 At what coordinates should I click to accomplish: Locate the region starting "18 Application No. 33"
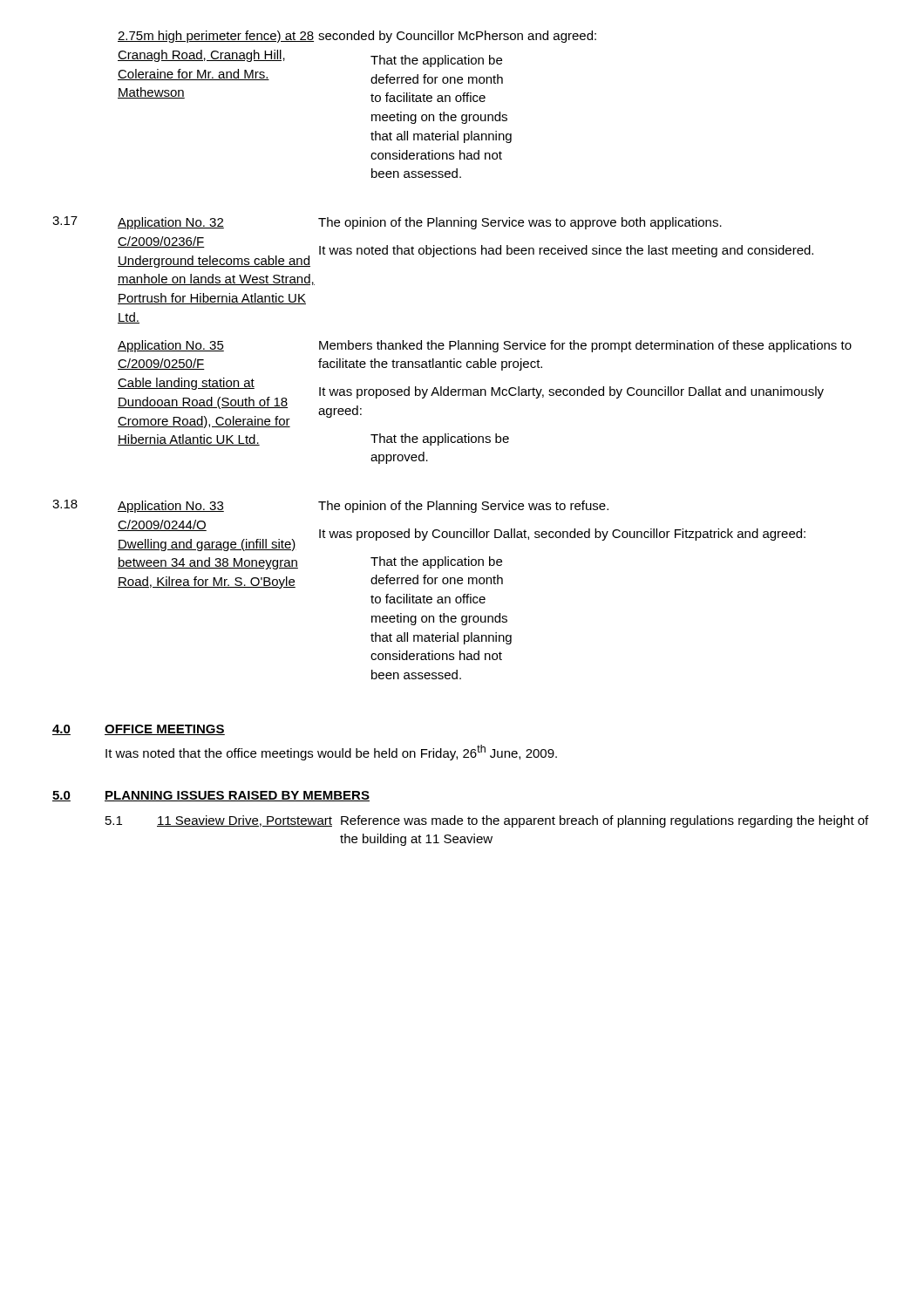pos(462,593)
